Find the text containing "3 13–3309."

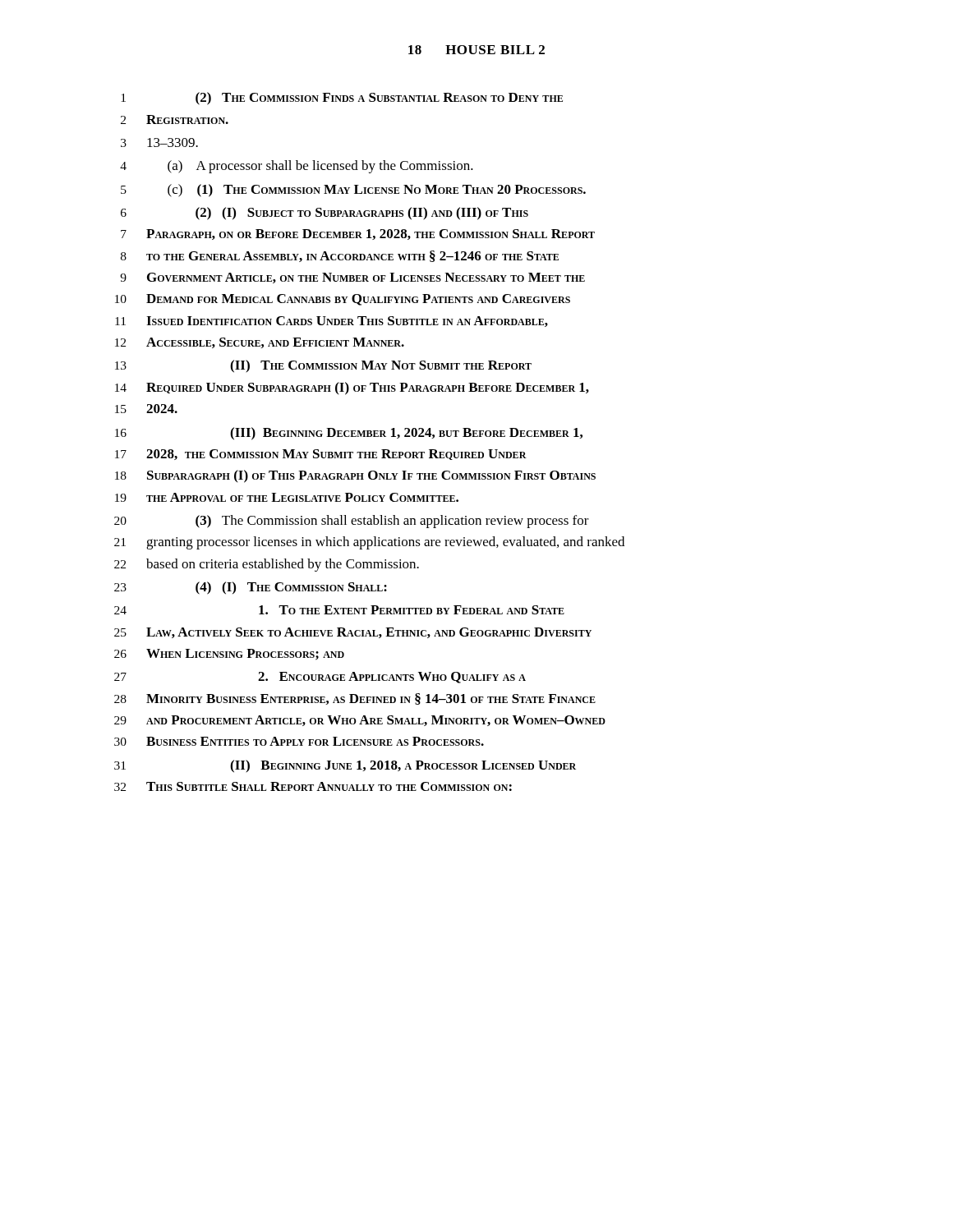tap(159, 143)
